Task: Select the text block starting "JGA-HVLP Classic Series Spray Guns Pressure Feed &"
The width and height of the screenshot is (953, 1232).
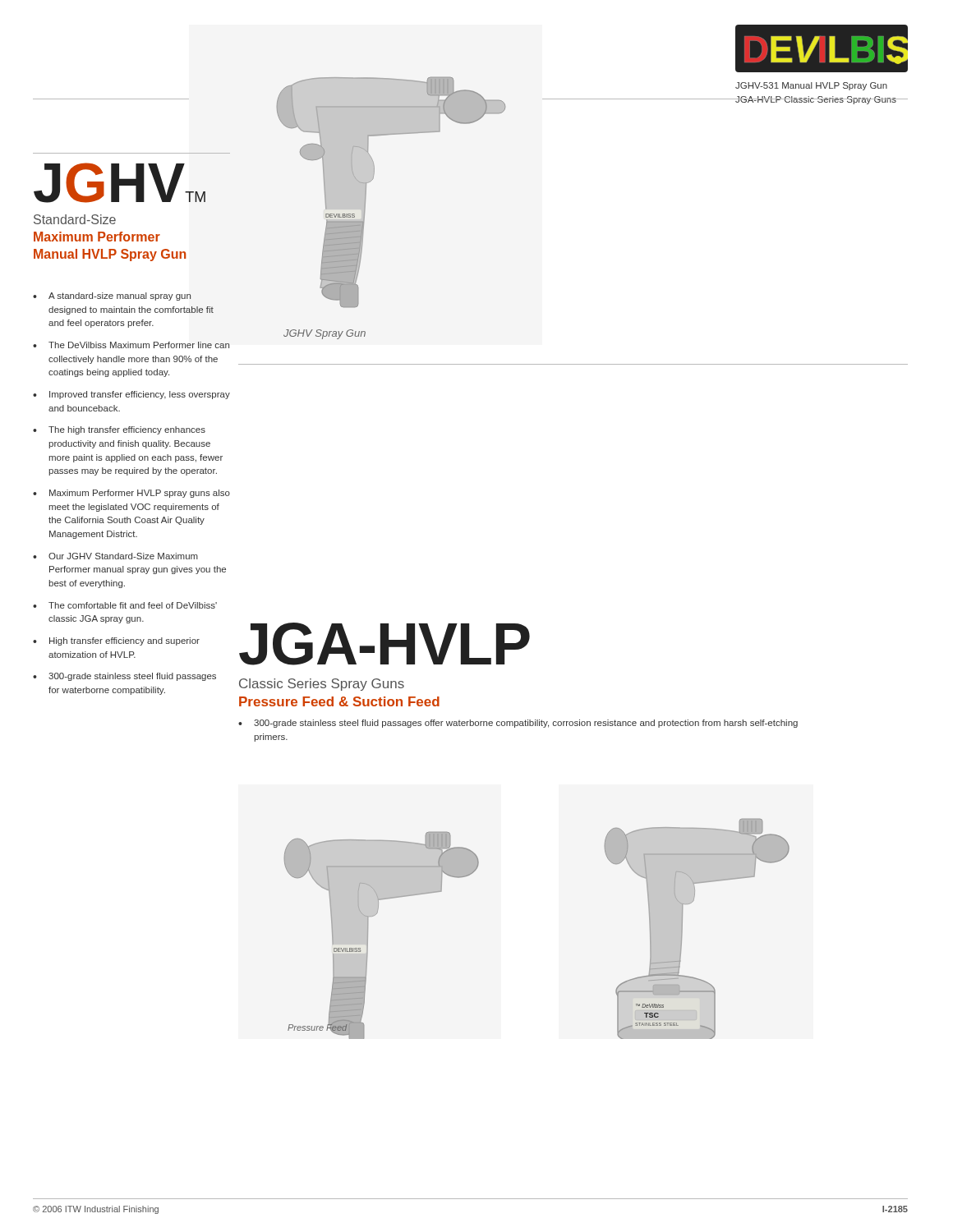Action: (x=384, y=644)
